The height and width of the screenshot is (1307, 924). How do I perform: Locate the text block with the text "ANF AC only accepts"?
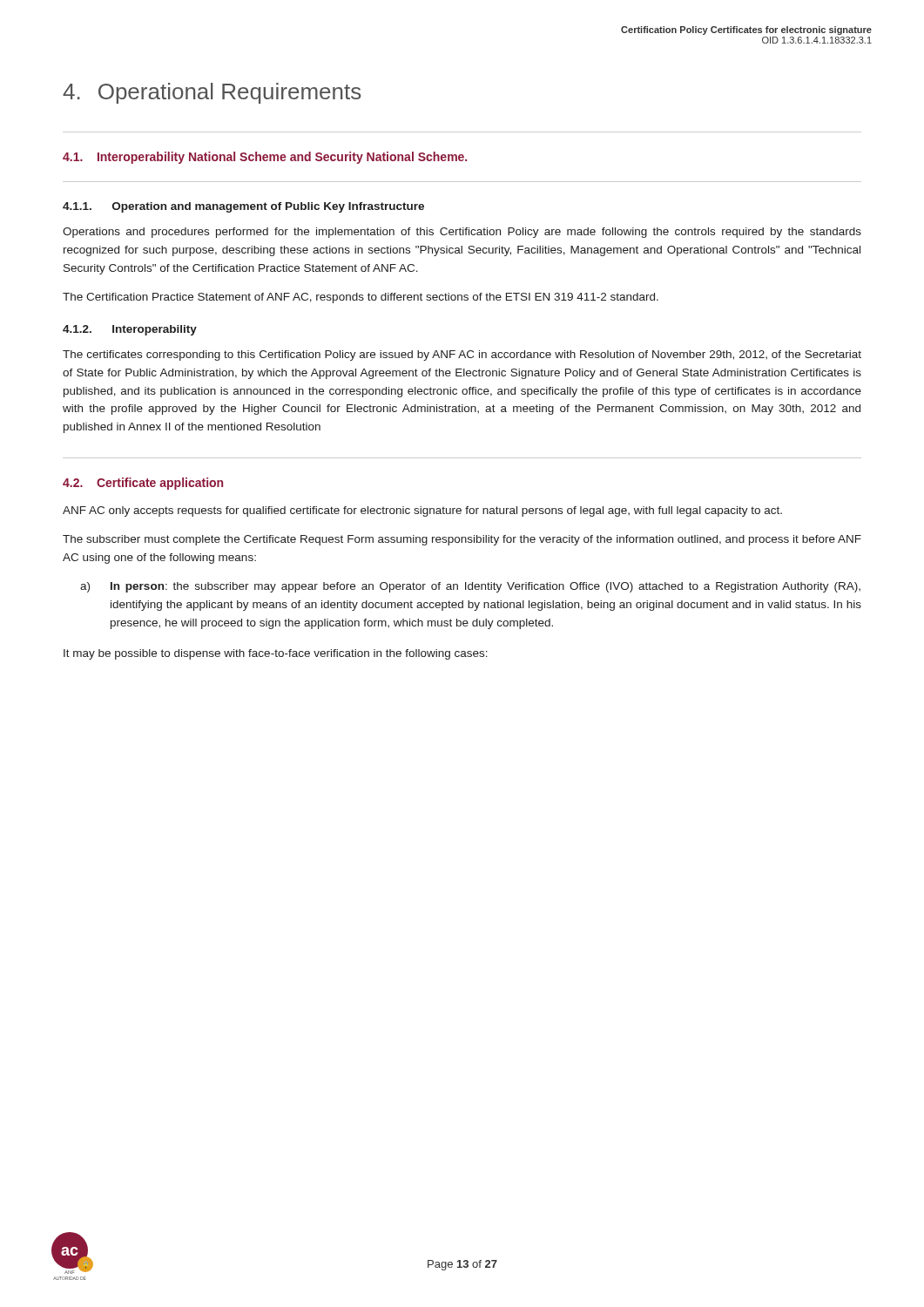point(462,511)
